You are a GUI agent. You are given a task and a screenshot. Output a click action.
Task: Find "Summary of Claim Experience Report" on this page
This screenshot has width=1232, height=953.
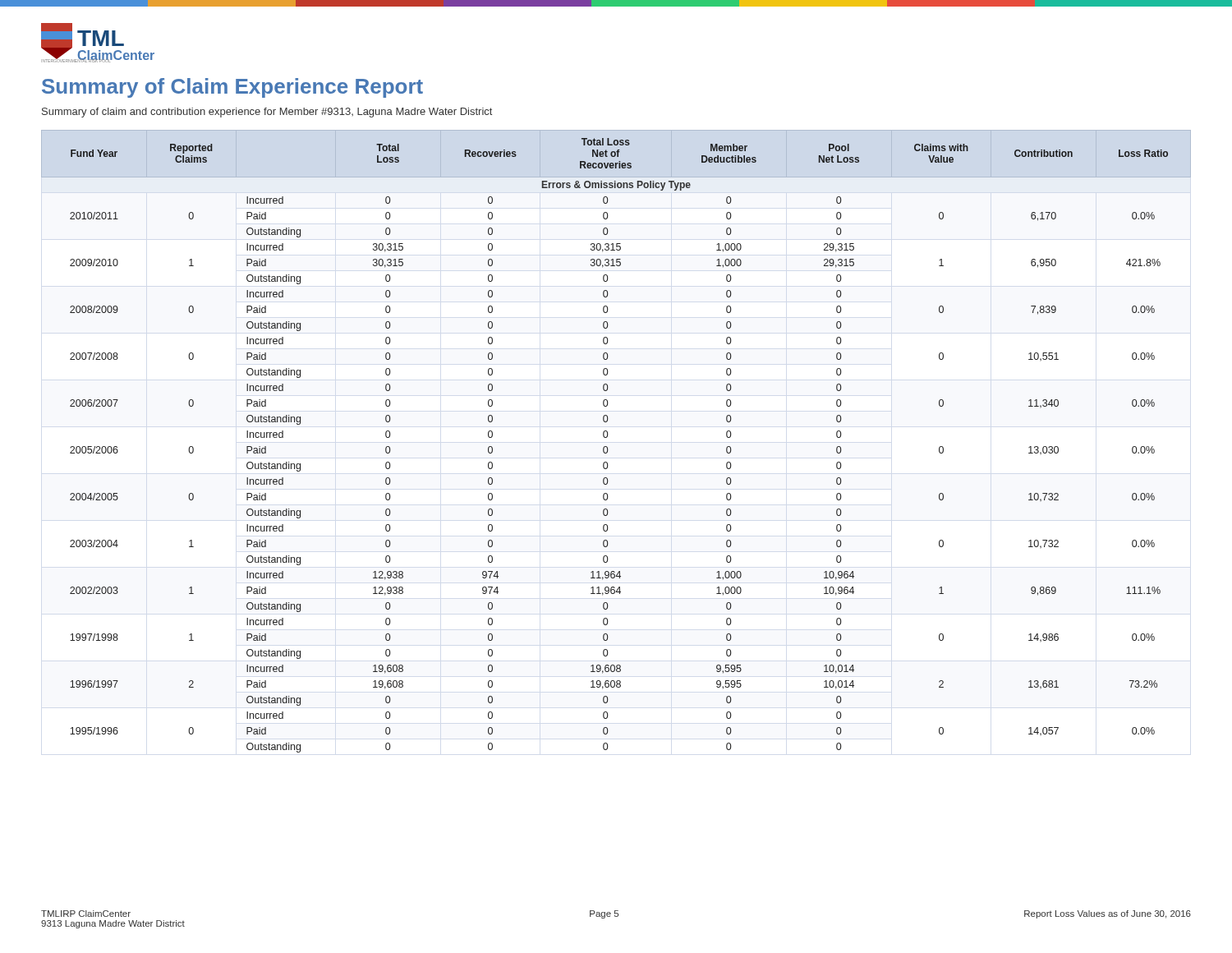232,86
